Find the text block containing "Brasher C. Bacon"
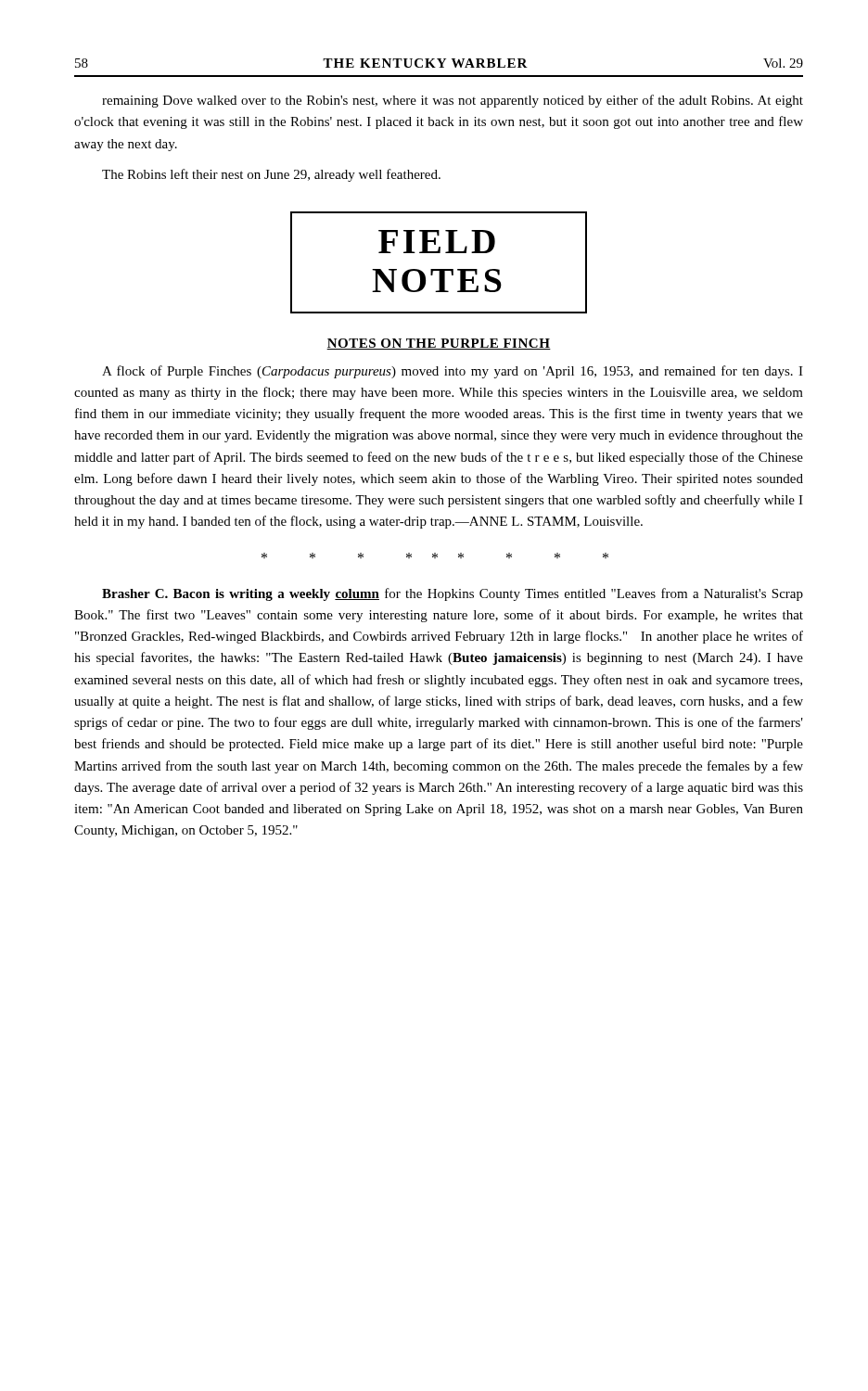868x1391 pixels. point(439,712)
